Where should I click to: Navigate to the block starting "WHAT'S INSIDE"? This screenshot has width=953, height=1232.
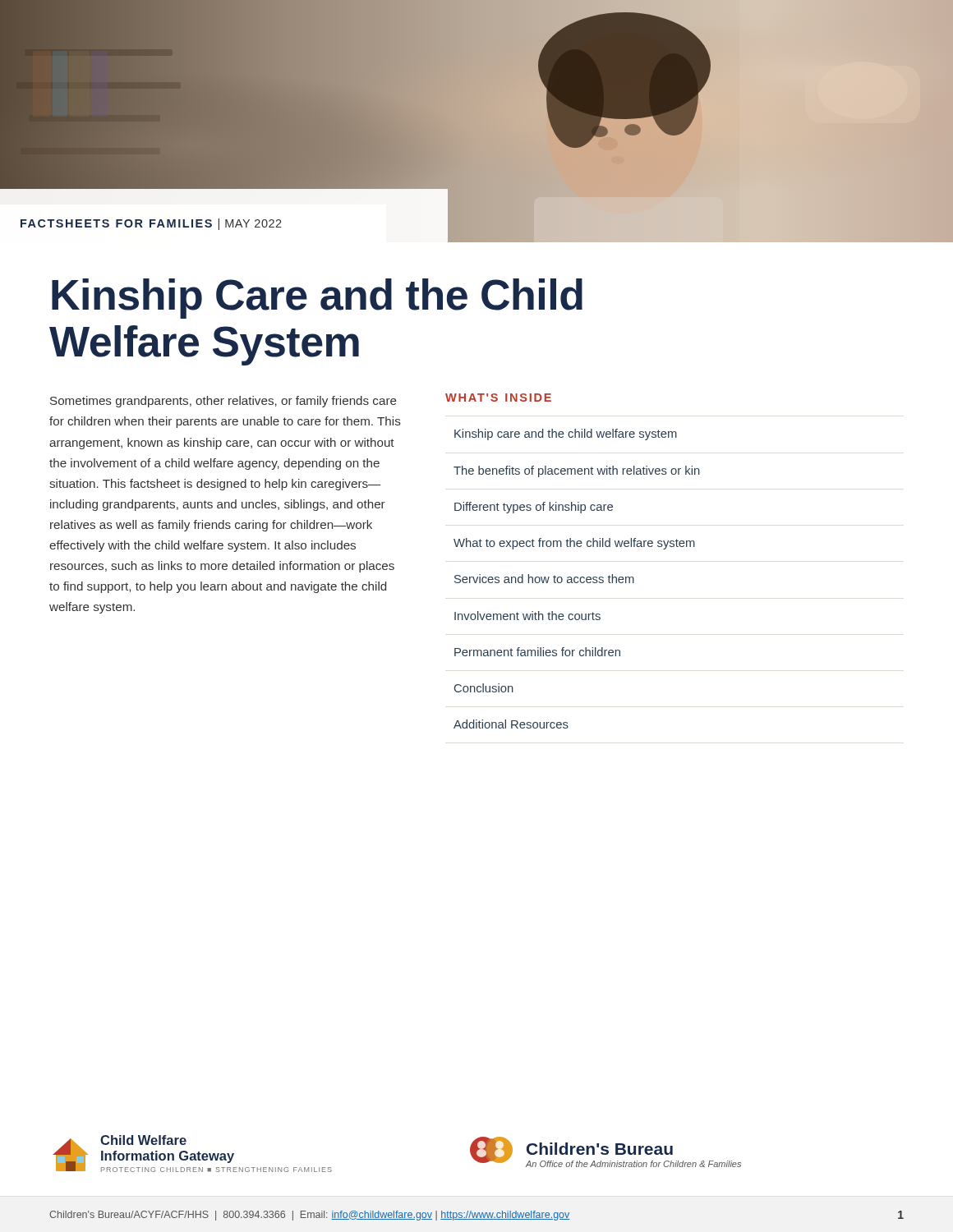tap(499, 398)
